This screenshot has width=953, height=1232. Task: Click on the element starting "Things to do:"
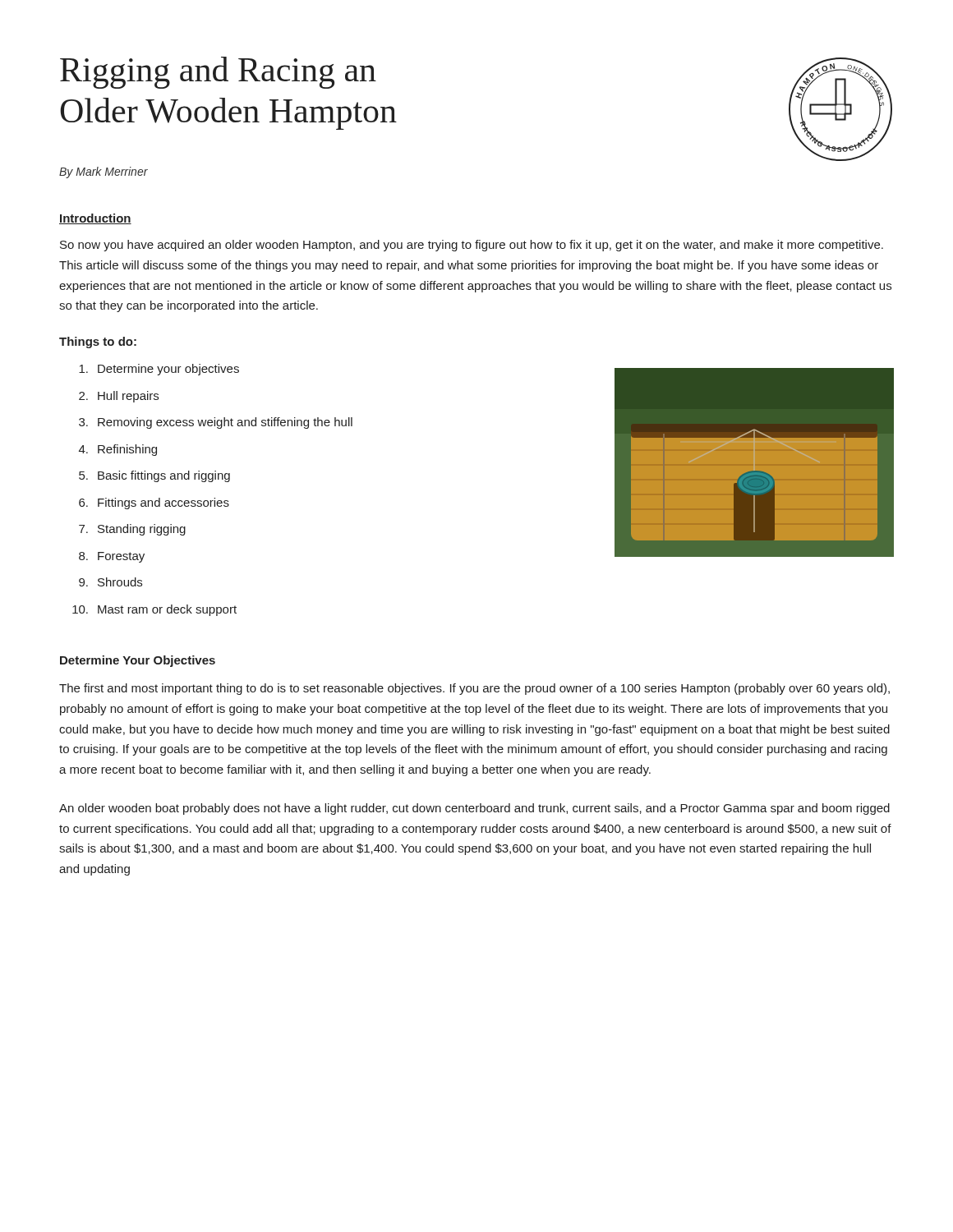pyautogui.click(x=98, y=341)
